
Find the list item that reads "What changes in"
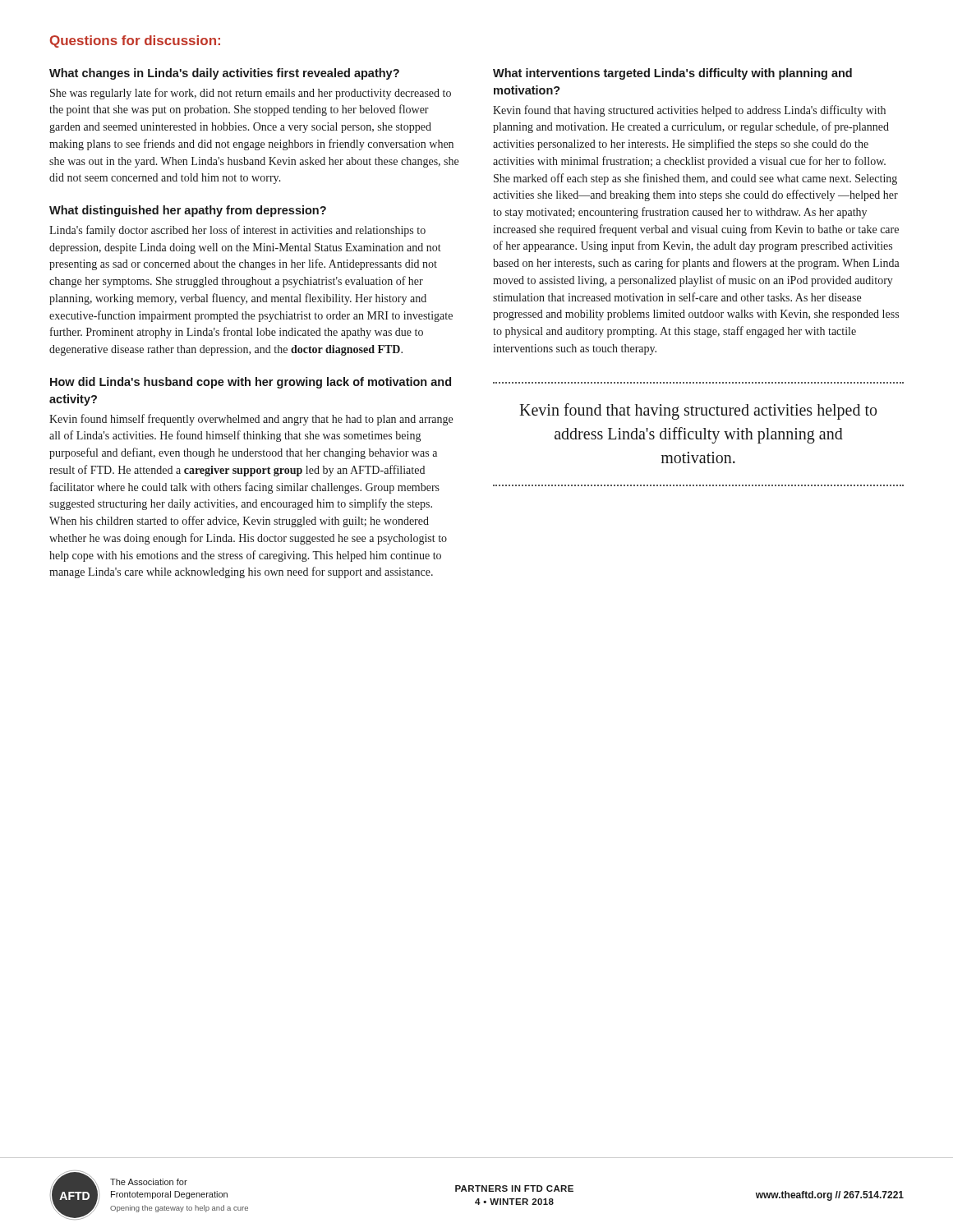coord(255,126)
